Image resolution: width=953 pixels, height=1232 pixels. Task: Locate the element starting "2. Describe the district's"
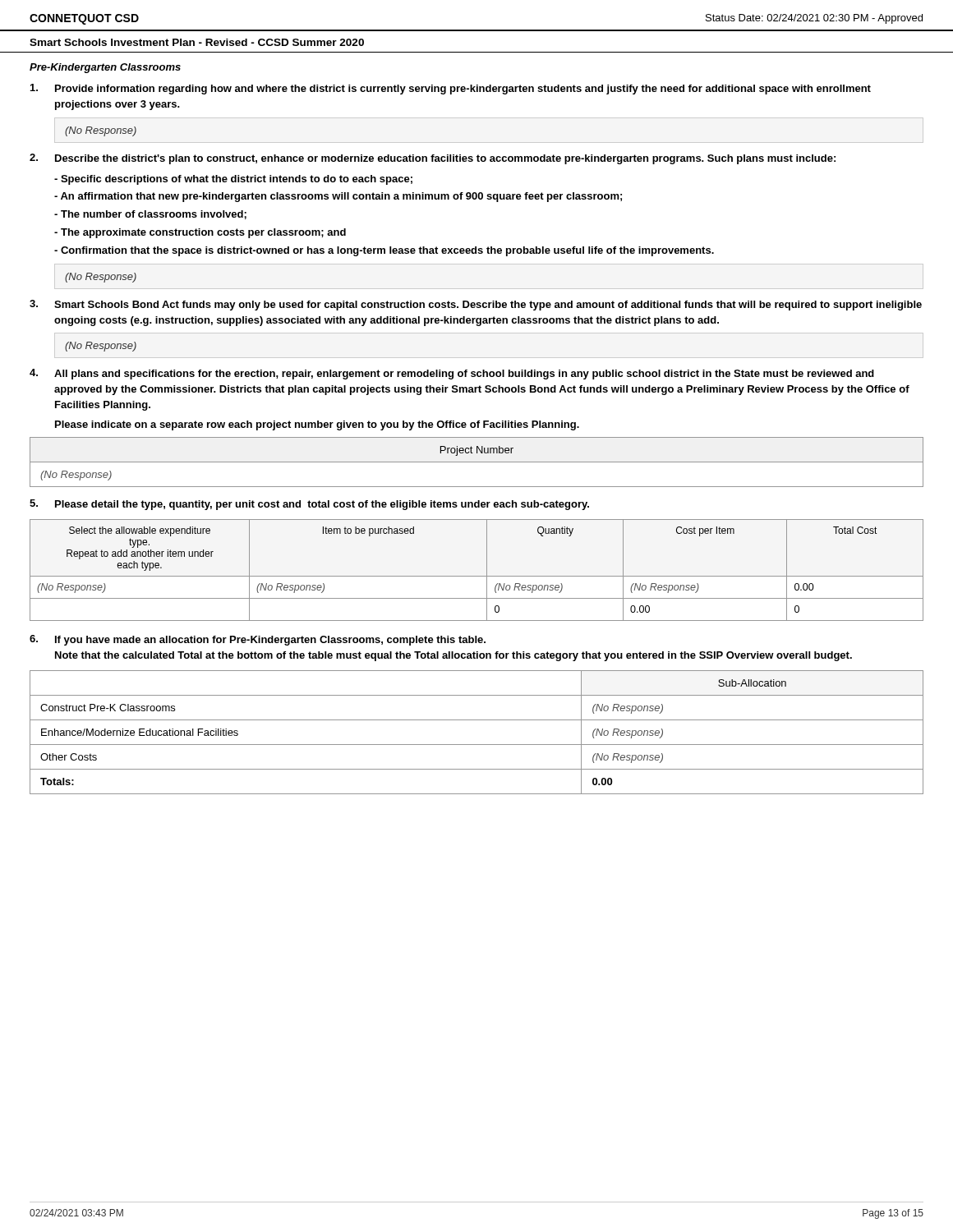pyautogui.click(x=476, y=159)
